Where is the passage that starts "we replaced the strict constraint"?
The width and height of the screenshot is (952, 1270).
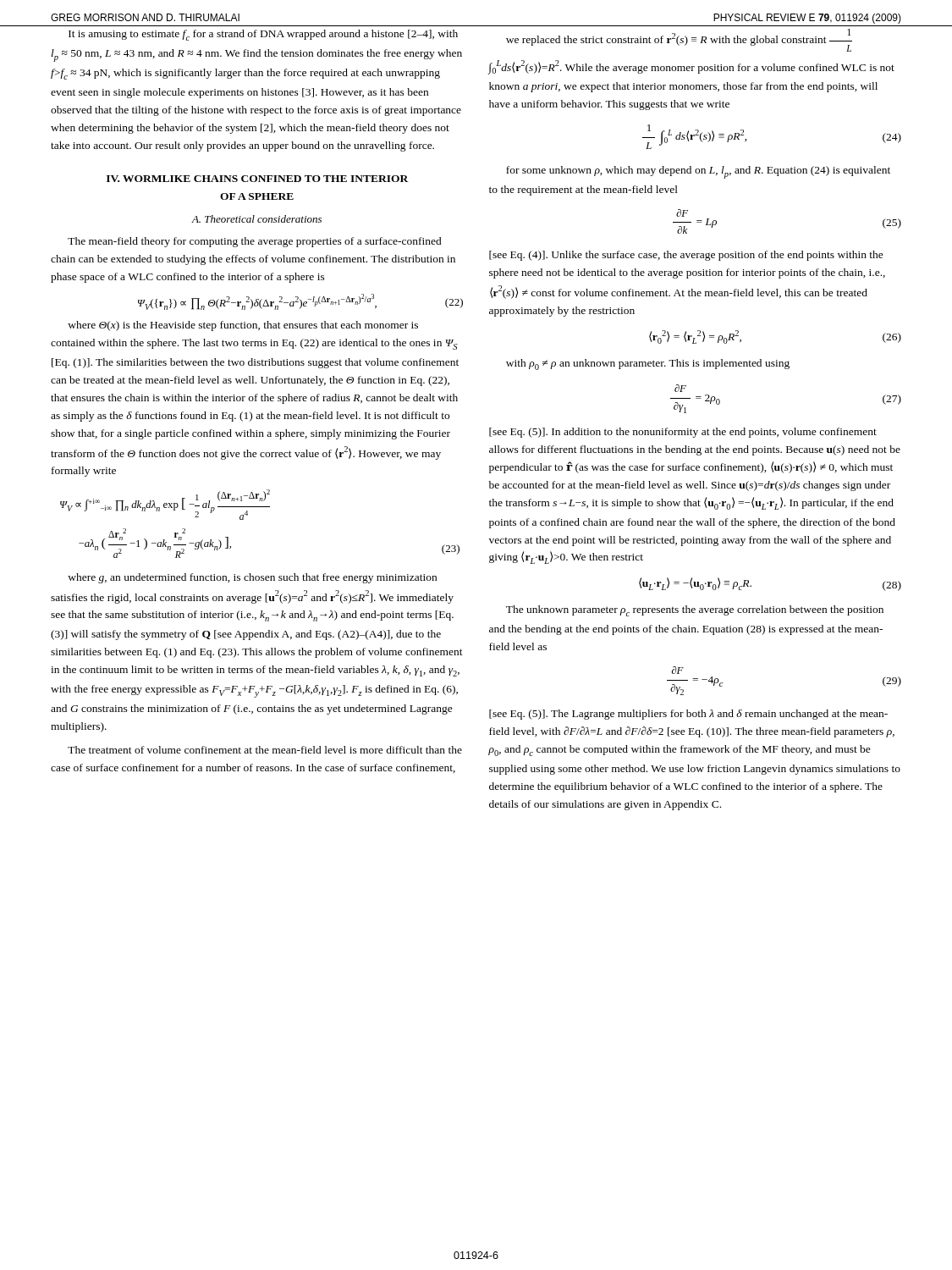pyautogui.click(x=695, y=69)
